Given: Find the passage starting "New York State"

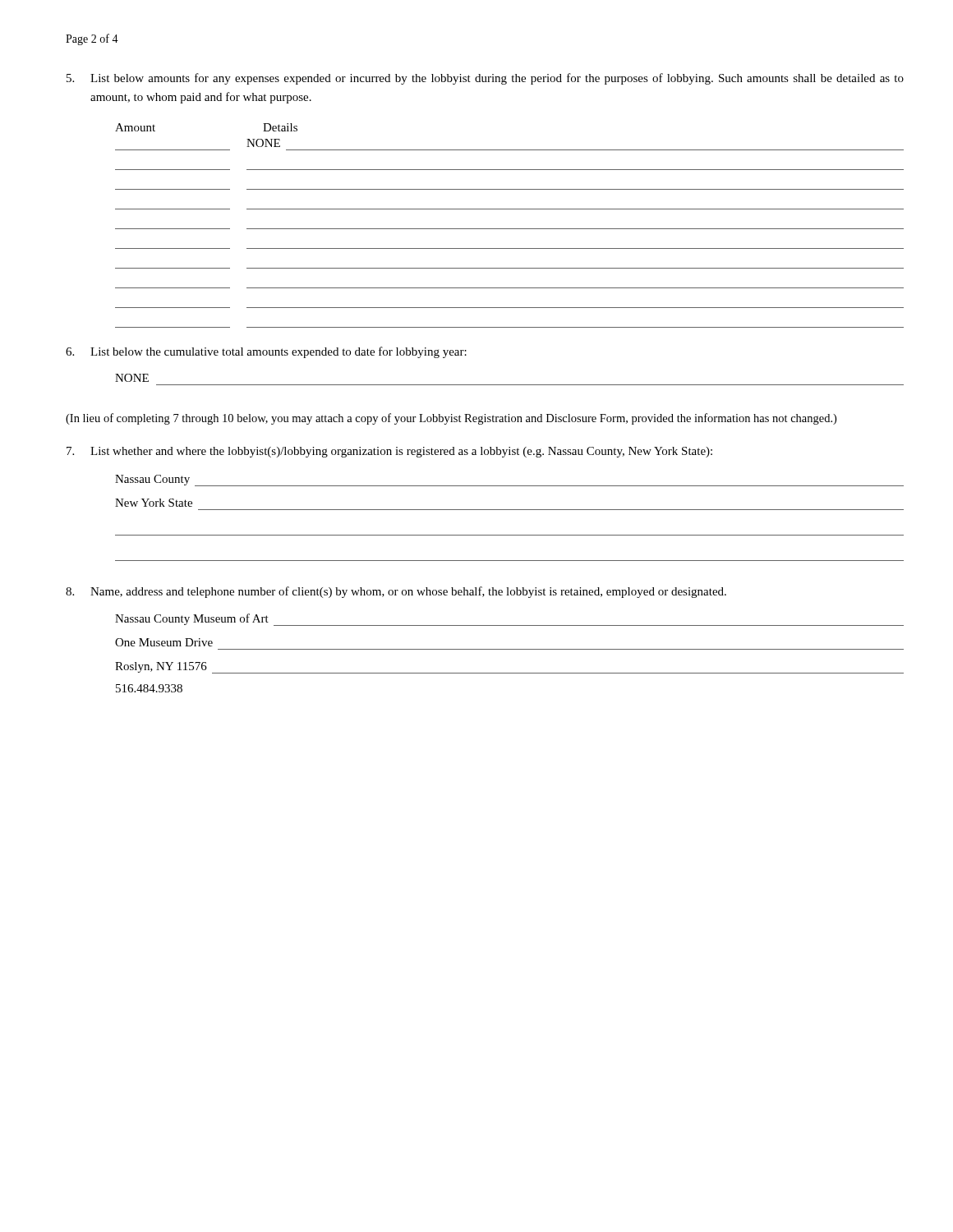Looking at the screenshot, I should [509, 503].
